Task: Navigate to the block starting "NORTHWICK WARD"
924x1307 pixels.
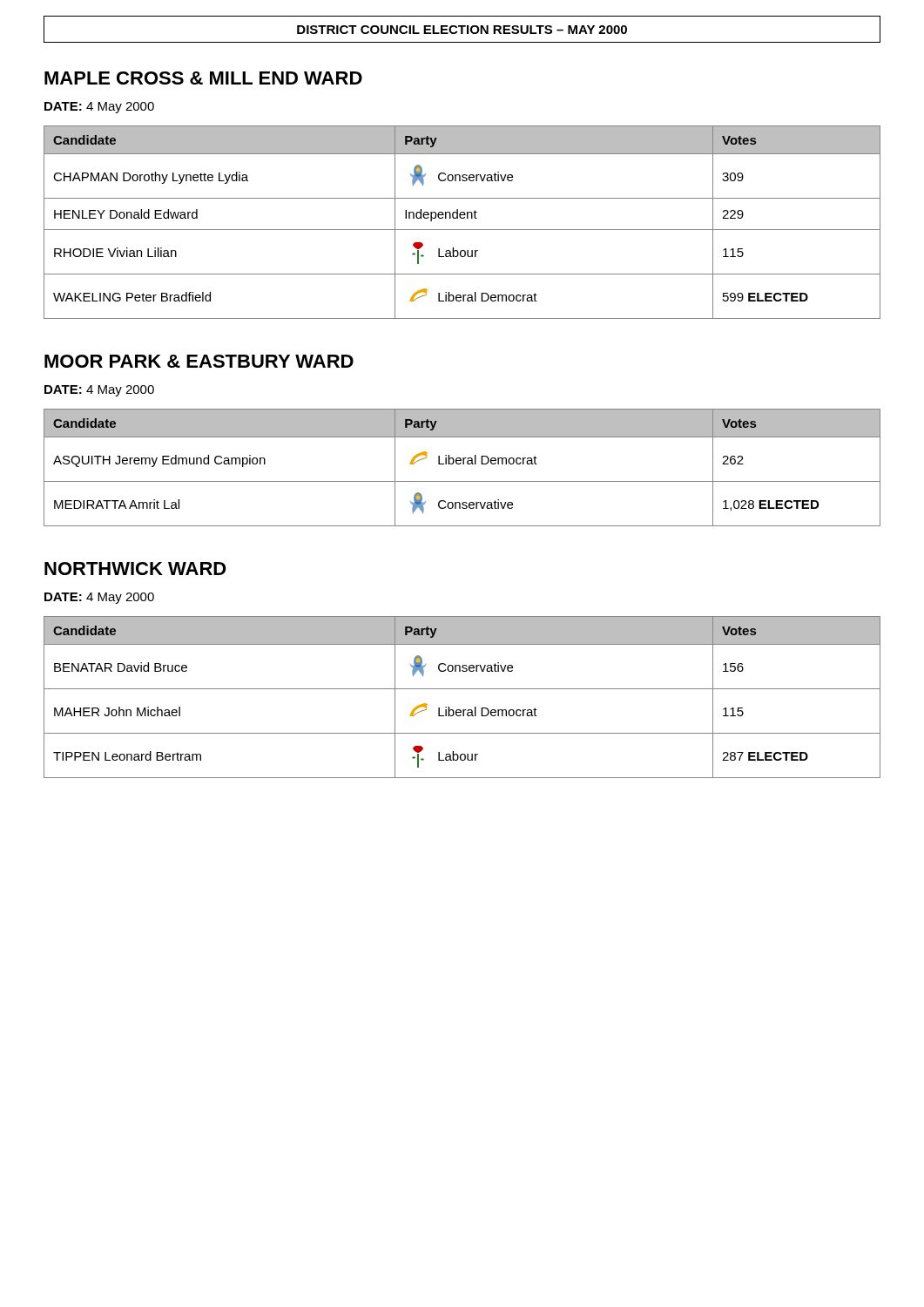Action: [x=135, y=569]
